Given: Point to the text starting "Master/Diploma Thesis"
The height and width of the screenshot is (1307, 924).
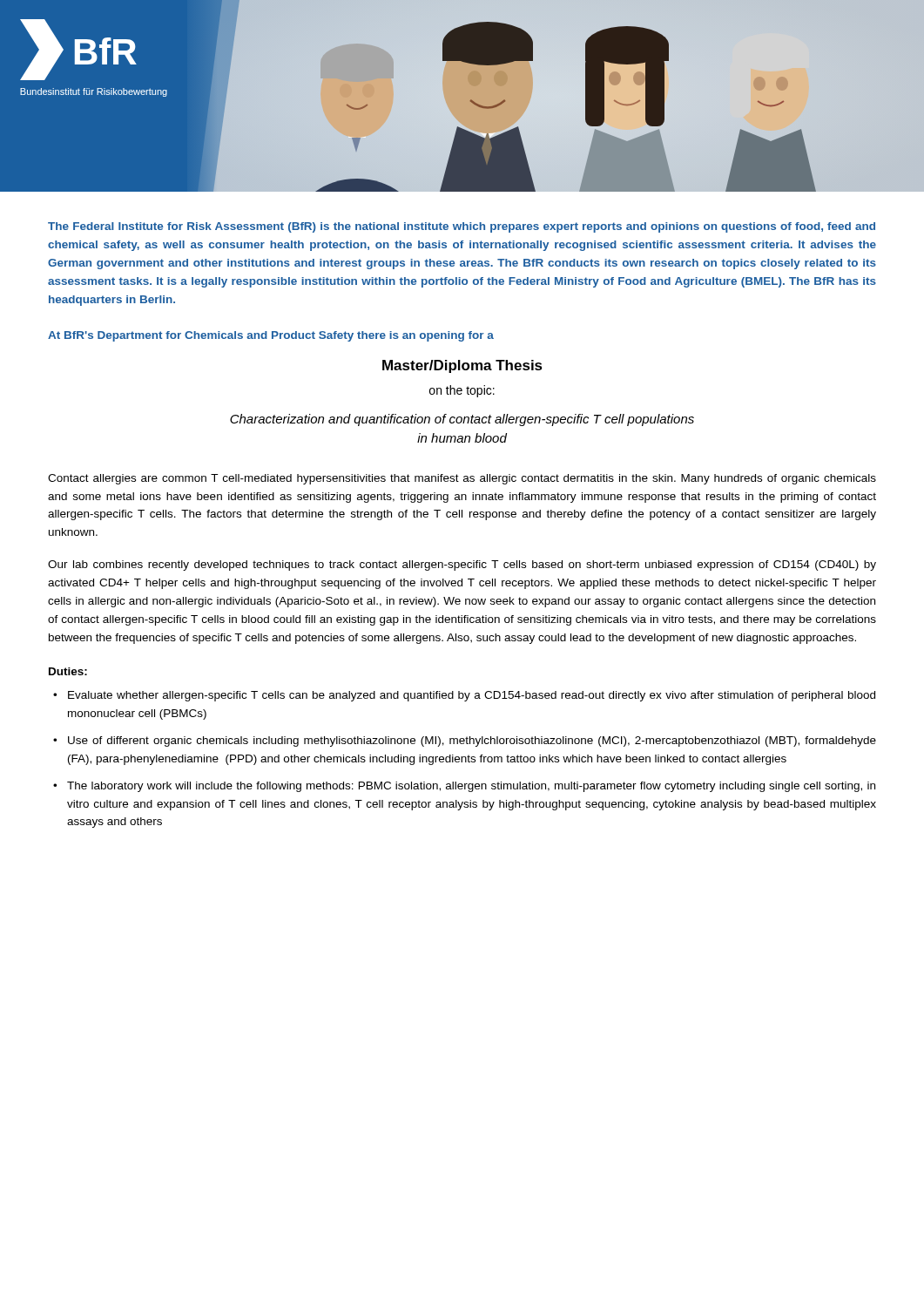Looking at the screenshot, I should 462,365.
